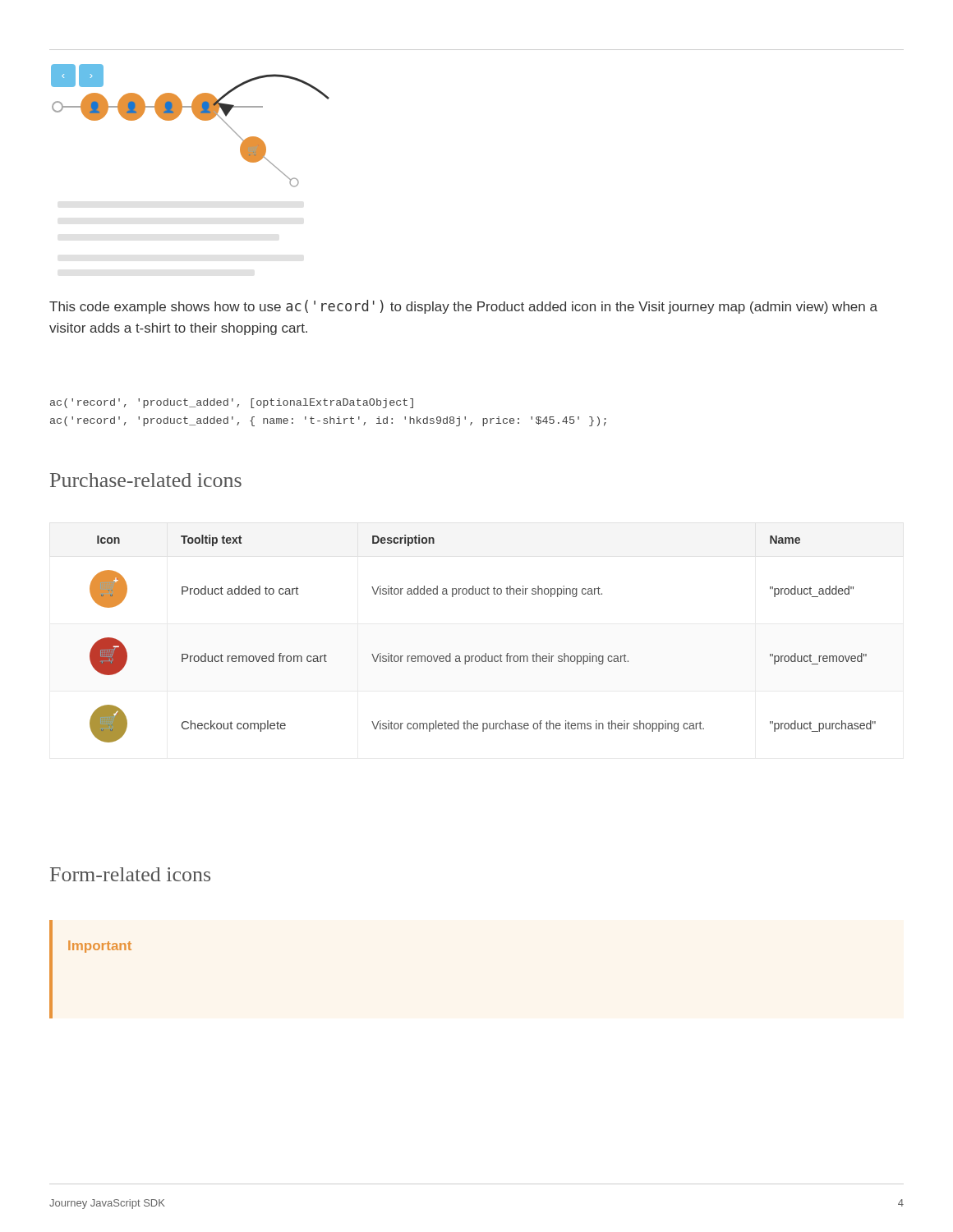Viewport: 953px width, 1232px height.
Task: Navigate to the text block starting "Purchase-related icons"
Action: (146, 480)
